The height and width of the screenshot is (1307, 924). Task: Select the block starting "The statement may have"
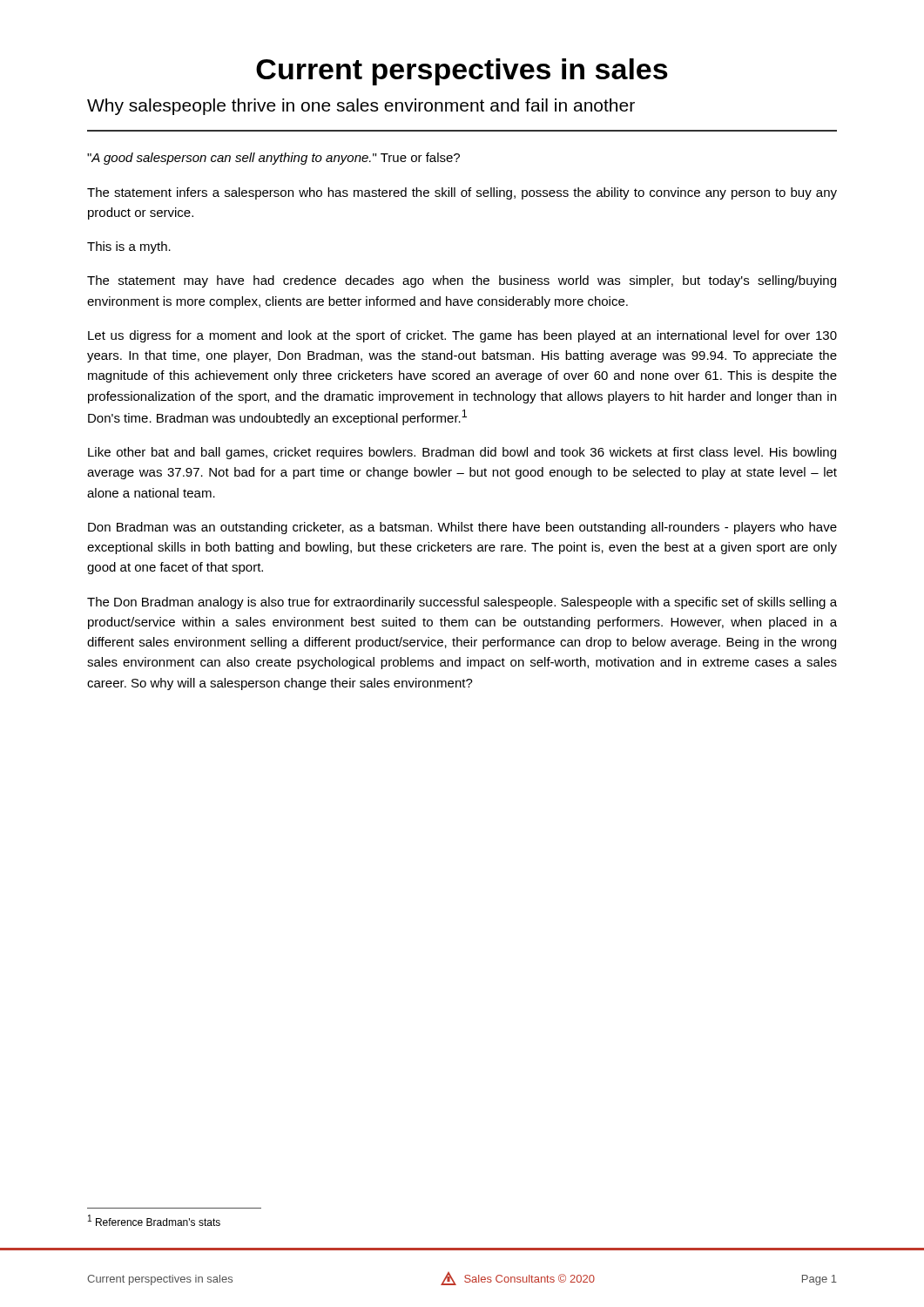click(462, 291)
